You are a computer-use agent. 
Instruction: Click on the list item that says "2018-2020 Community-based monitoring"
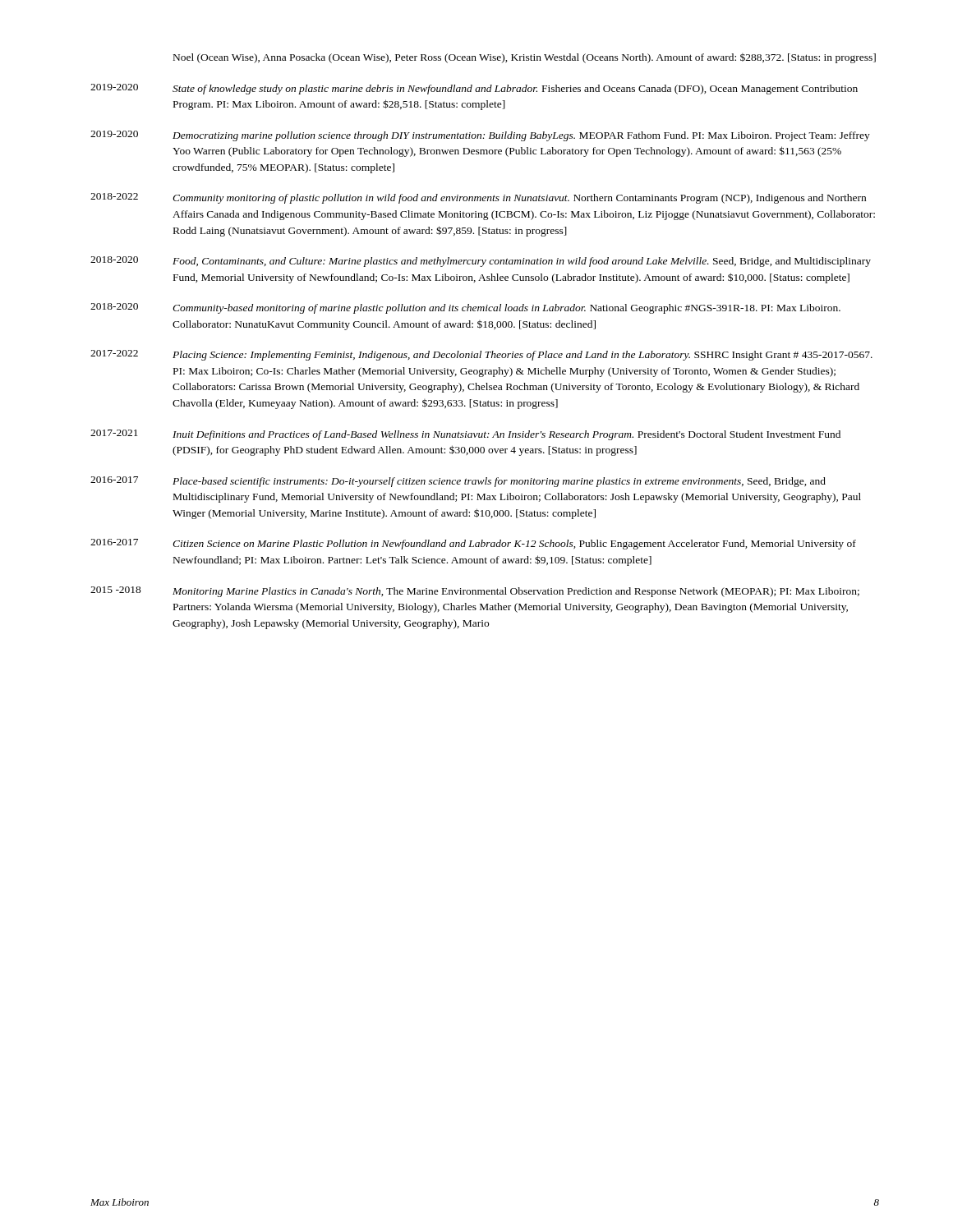485,316
